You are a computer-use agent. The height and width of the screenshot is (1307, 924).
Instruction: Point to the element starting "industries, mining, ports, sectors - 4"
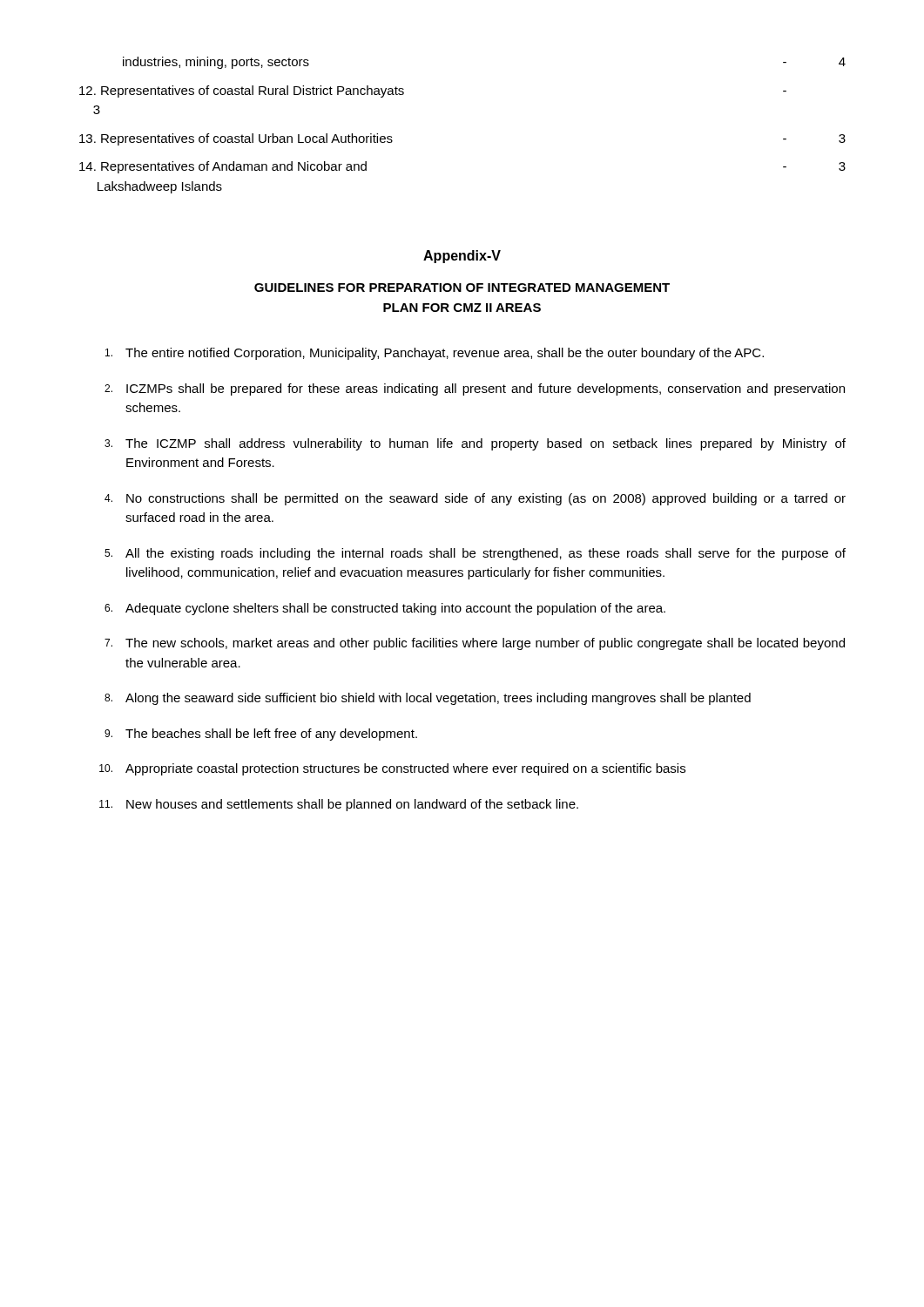point(211,62)
